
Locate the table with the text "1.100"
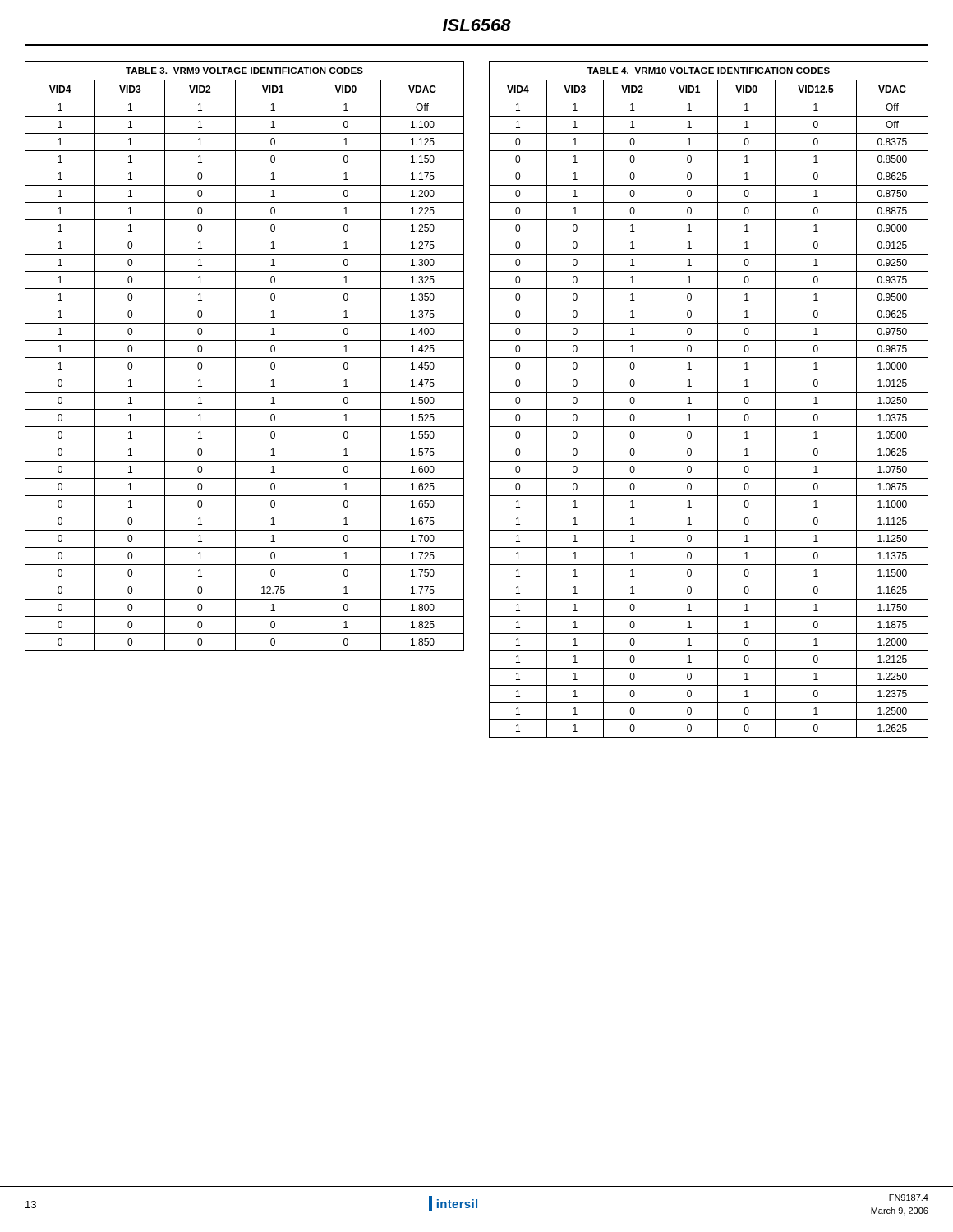[x=244, y=356]
